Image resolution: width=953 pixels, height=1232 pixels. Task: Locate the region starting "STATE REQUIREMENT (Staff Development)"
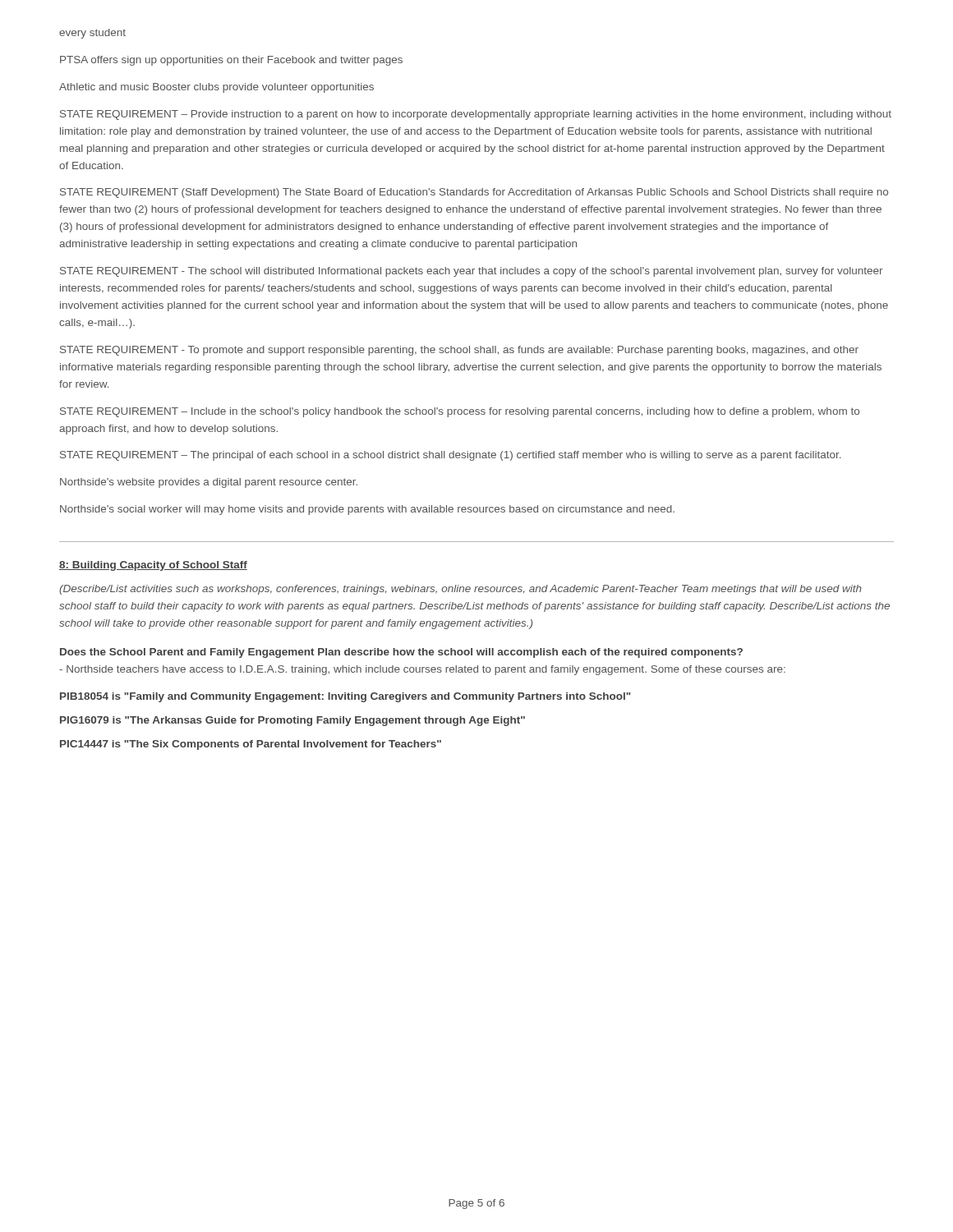[474, 218]
